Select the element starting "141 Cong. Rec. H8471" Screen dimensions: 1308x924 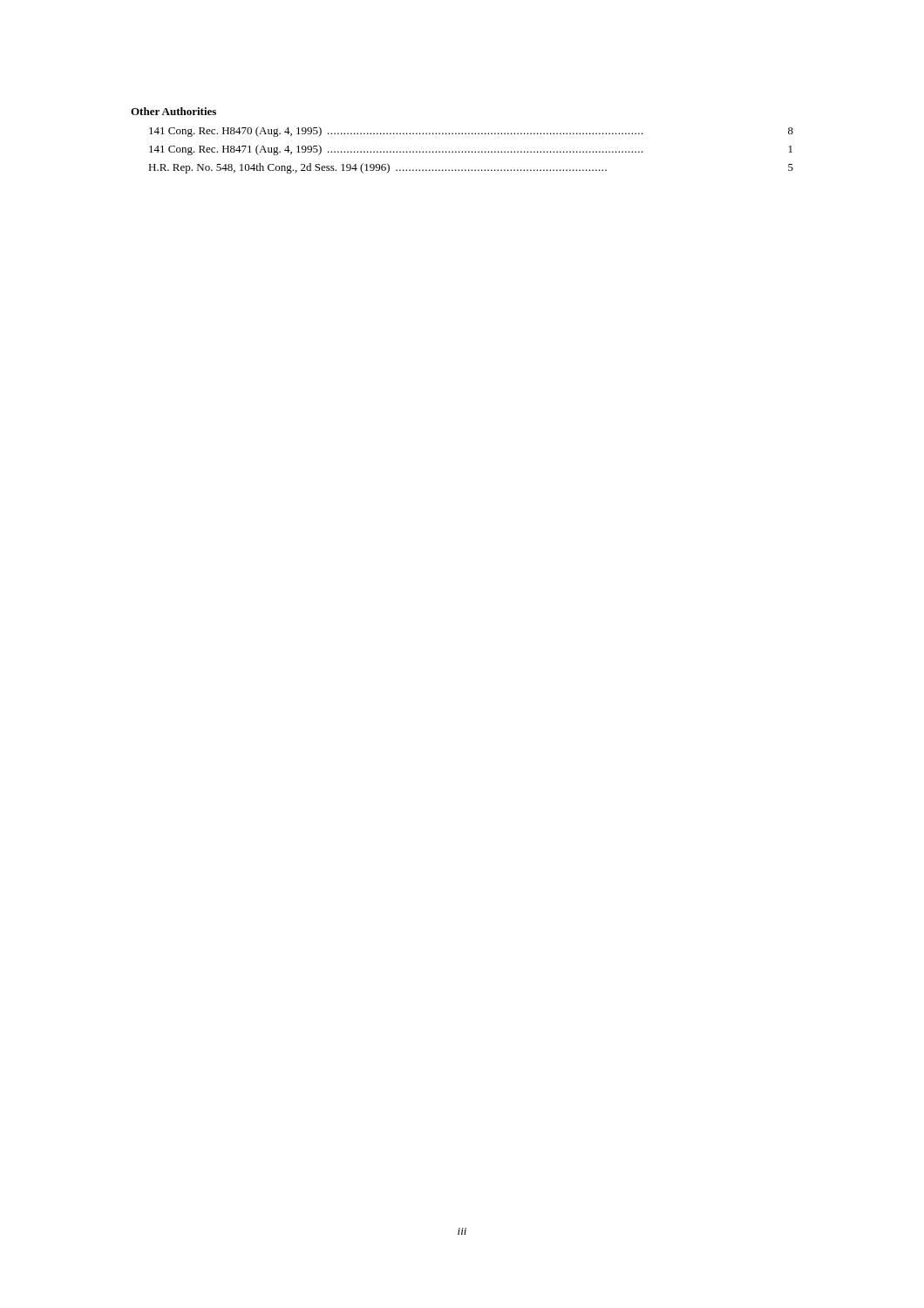point(471,149)
